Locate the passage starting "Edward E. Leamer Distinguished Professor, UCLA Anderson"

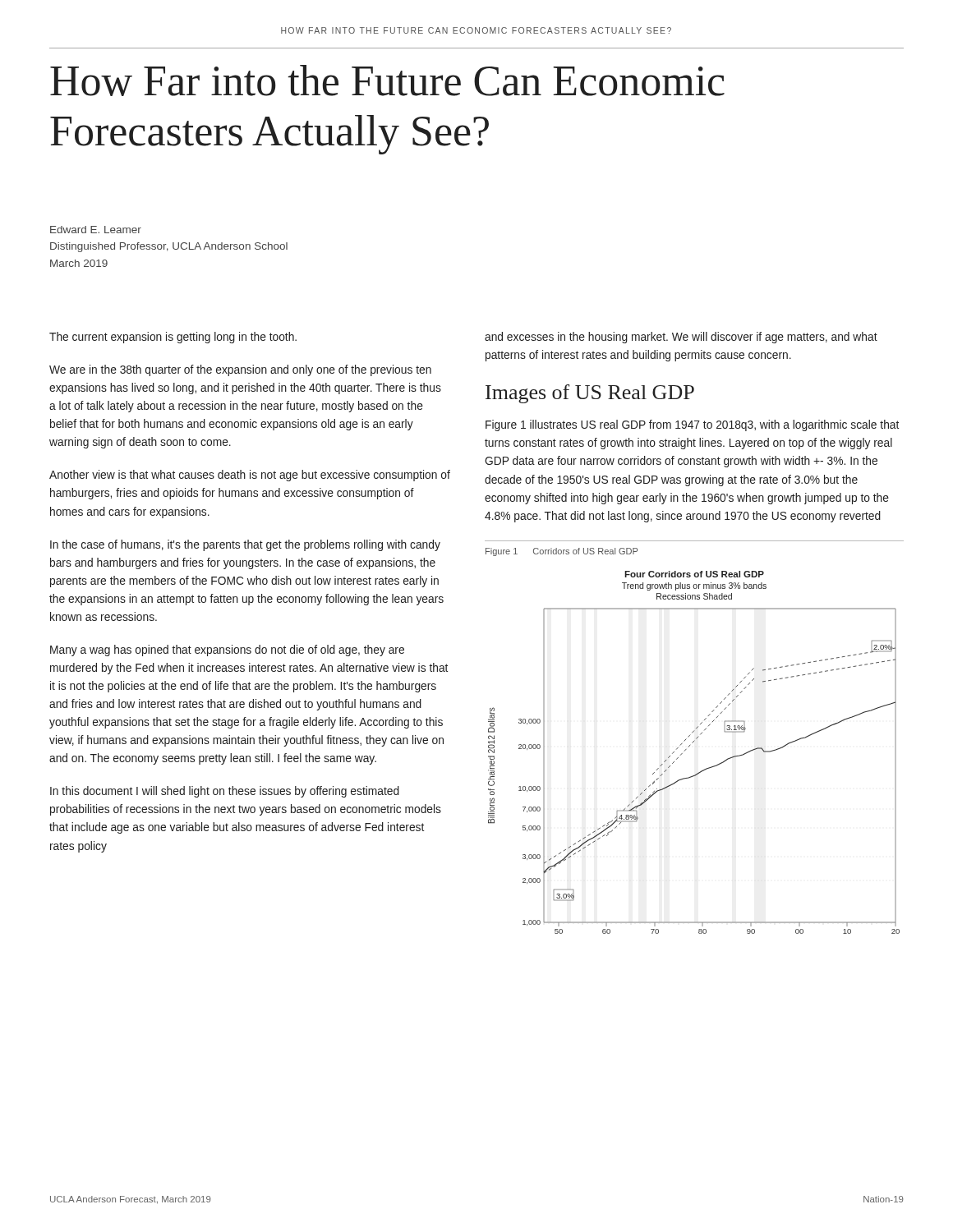tap(169, 247)
